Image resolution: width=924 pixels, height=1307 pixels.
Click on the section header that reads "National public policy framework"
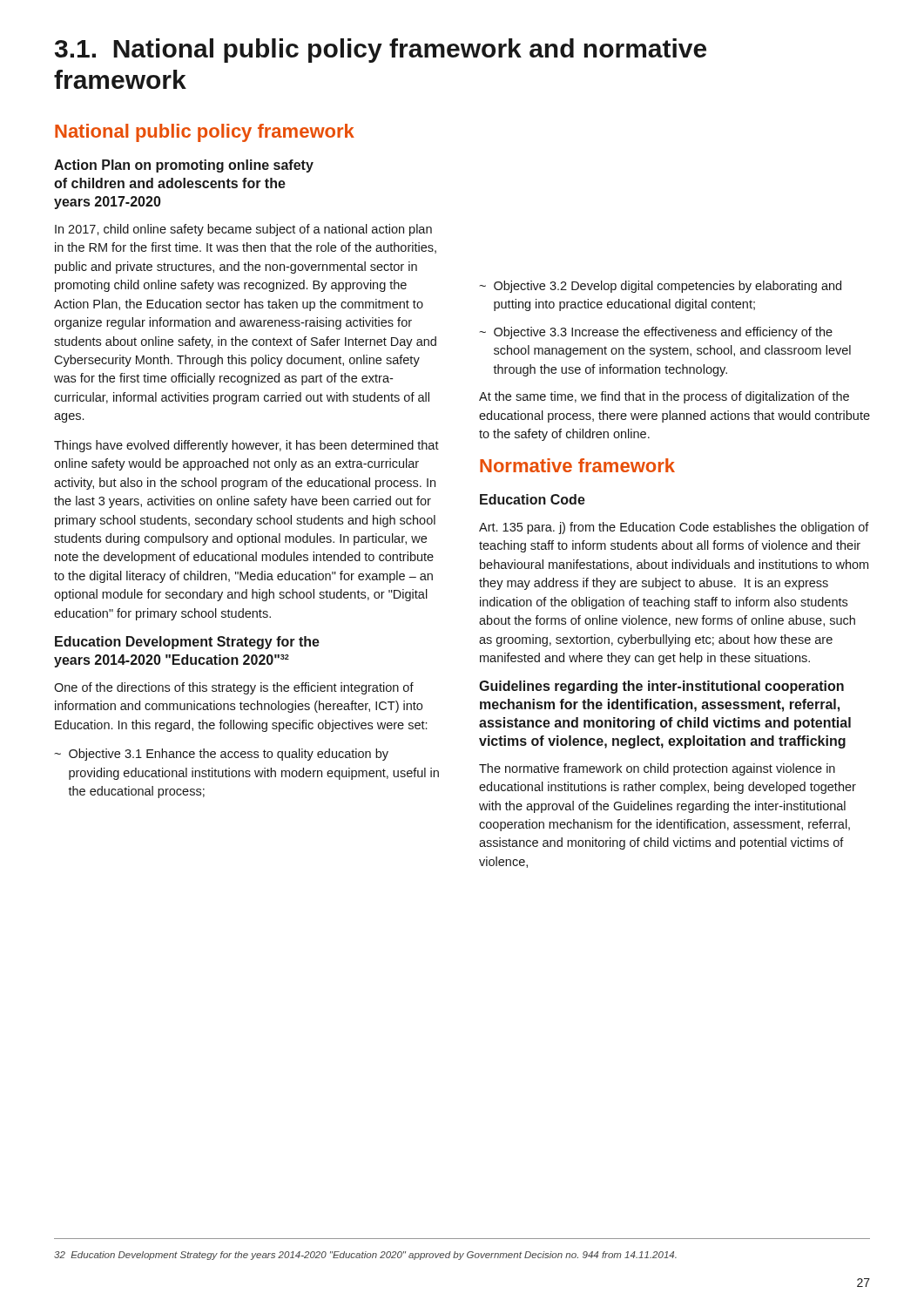point(248,132)
